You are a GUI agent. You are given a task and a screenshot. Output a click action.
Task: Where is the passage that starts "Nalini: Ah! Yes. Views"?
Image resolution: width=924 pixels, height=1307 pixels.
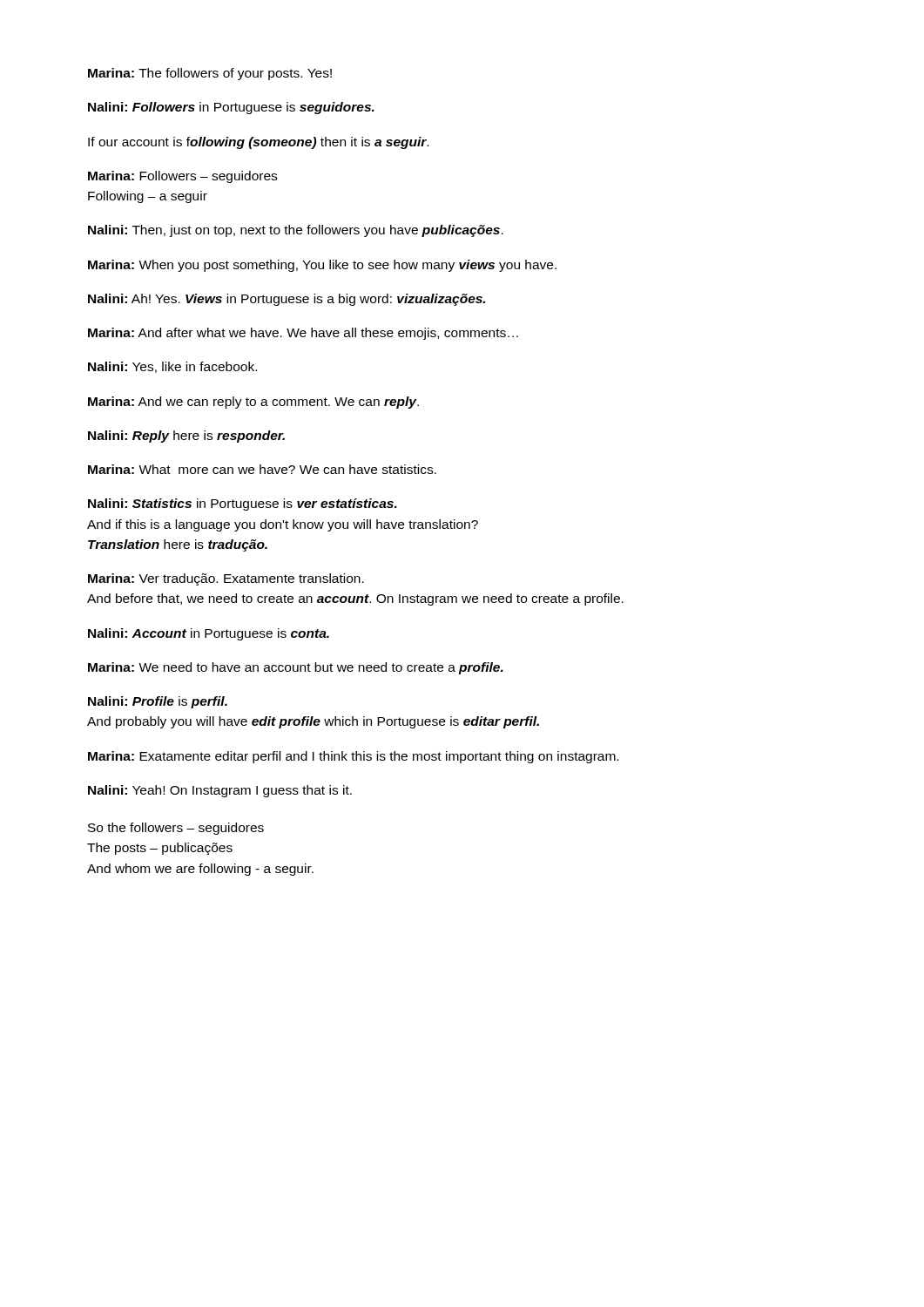[x=287, y=298]
